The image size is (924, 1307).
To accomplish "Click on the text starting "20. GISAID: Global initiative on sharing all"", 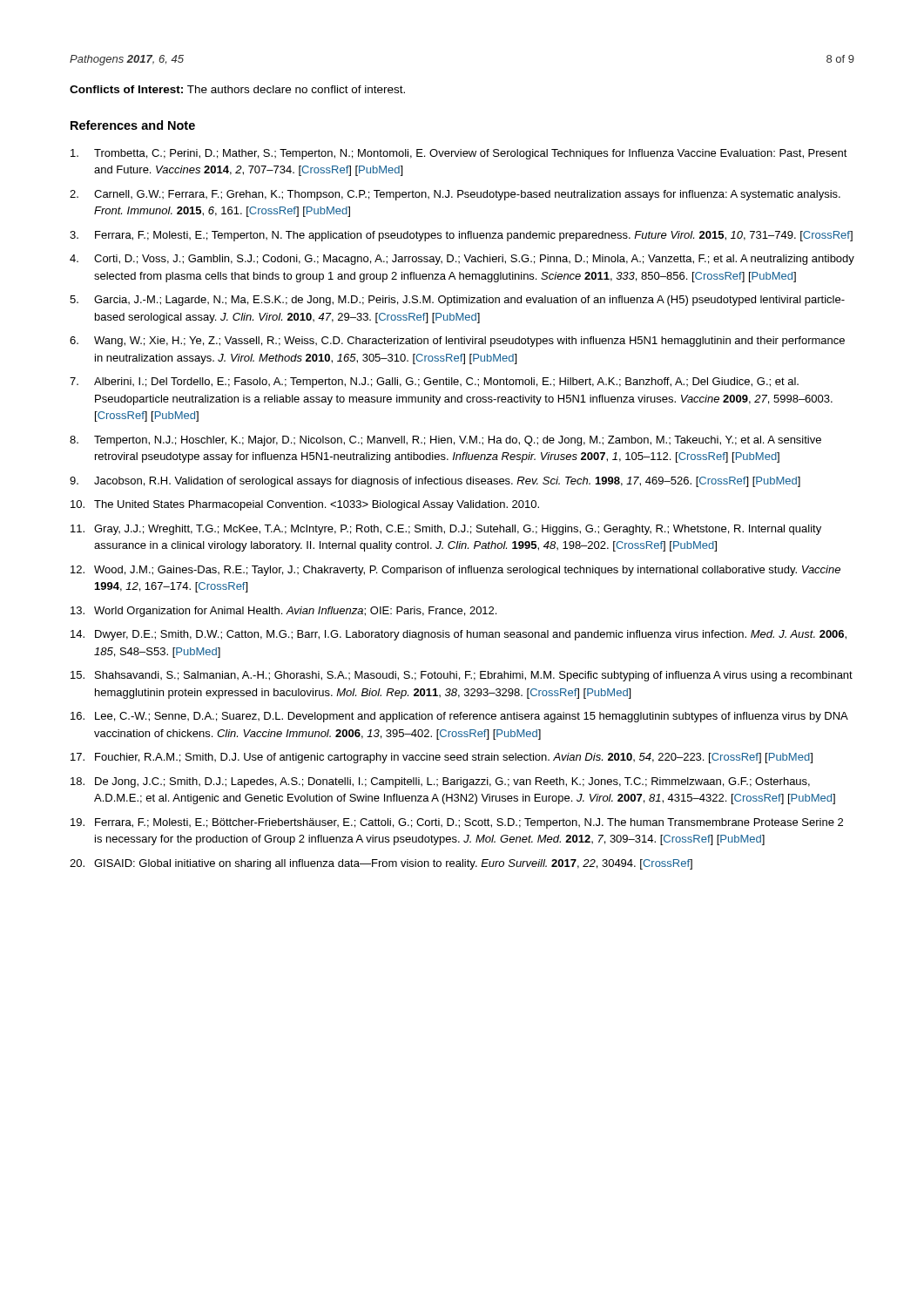I will pos(381,863).
